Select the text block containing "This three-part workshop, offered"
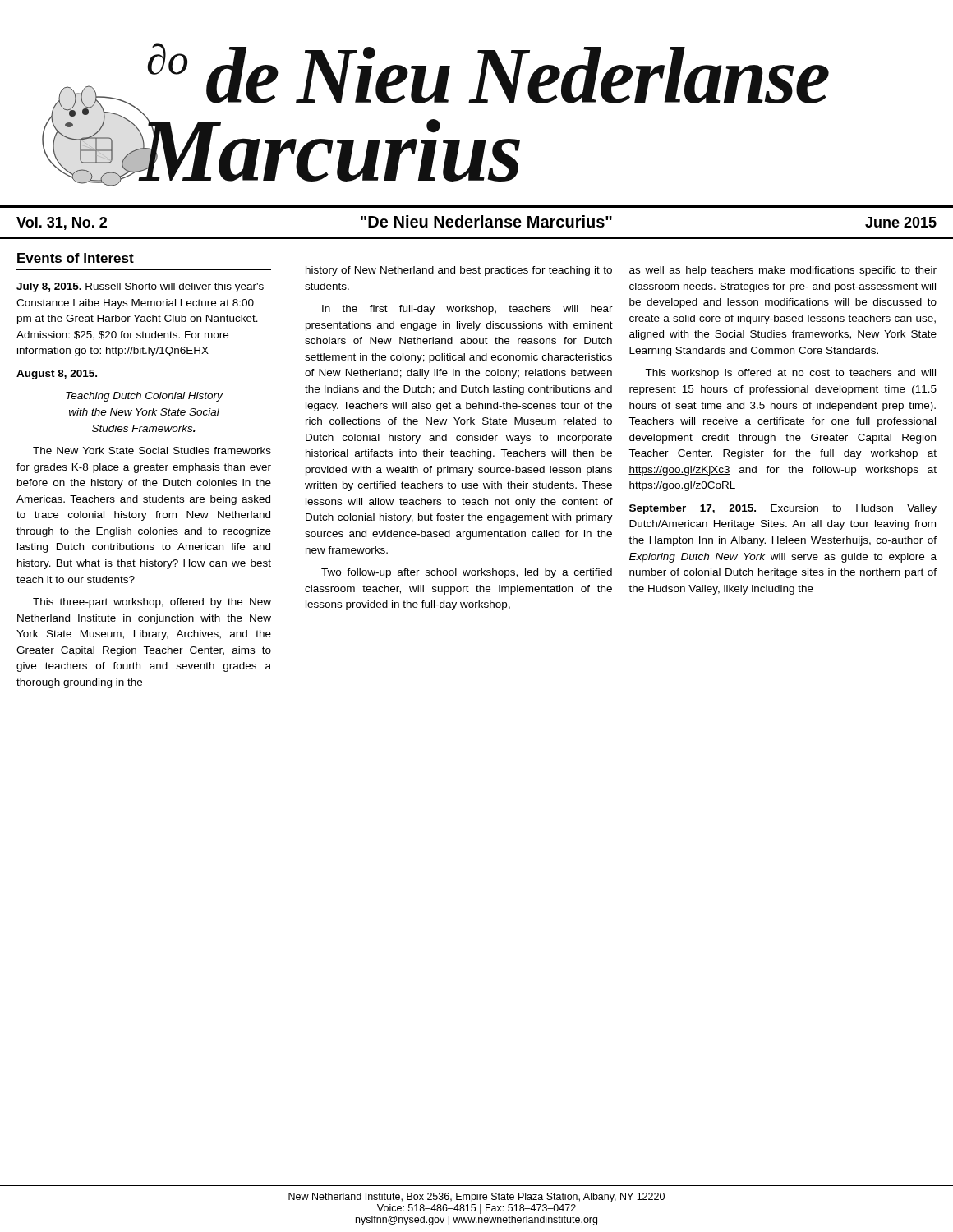The image size is (953, 1232). [x=144, y=642]
